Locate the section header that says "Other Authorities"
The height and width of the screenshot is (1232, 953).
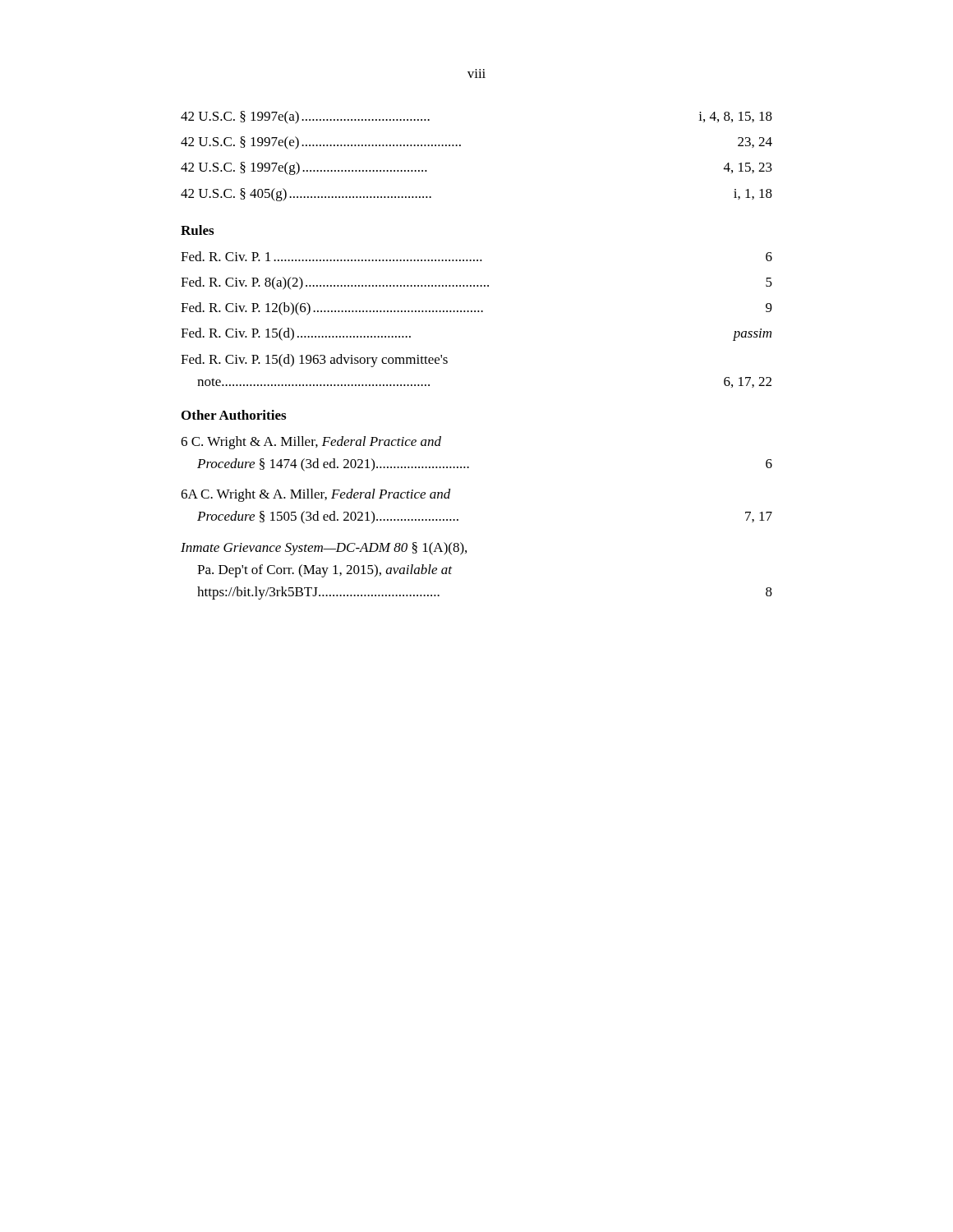click(x=234, y=415)
